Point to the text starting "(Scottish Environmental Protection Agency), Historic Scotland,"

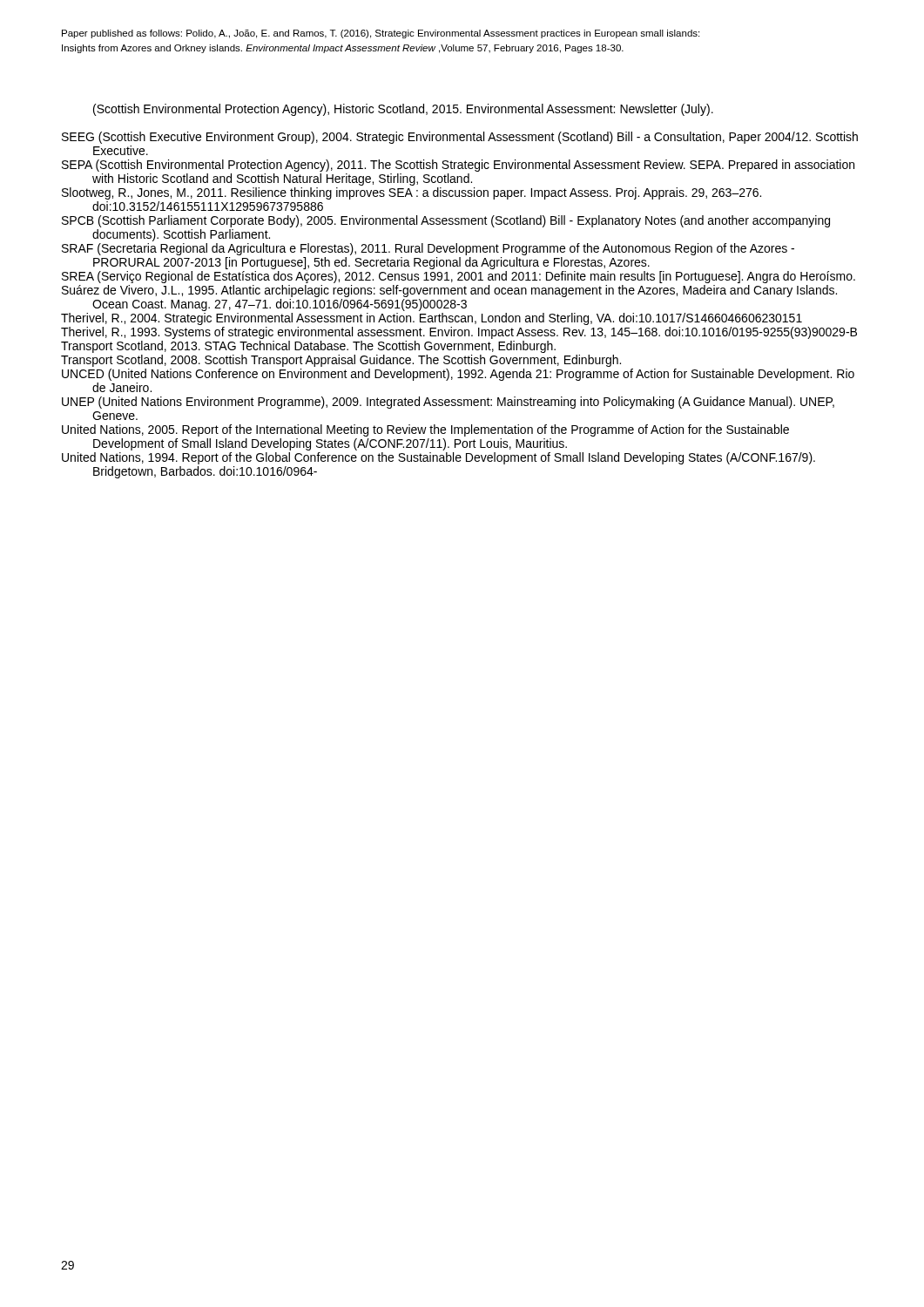pyautogui.click(x=403, y=109)
